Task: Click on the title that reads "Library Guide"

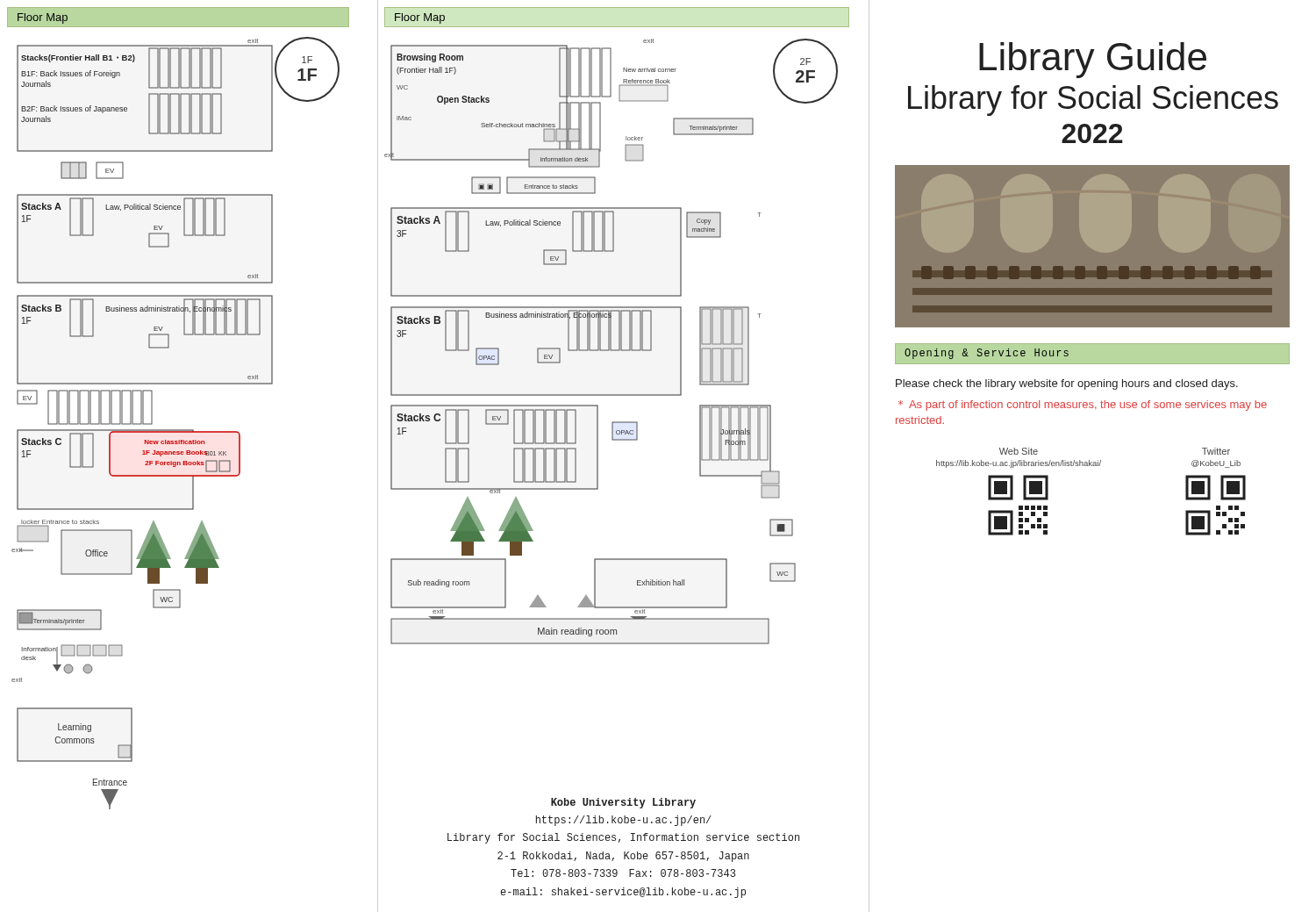Action: coord(1092,57)
